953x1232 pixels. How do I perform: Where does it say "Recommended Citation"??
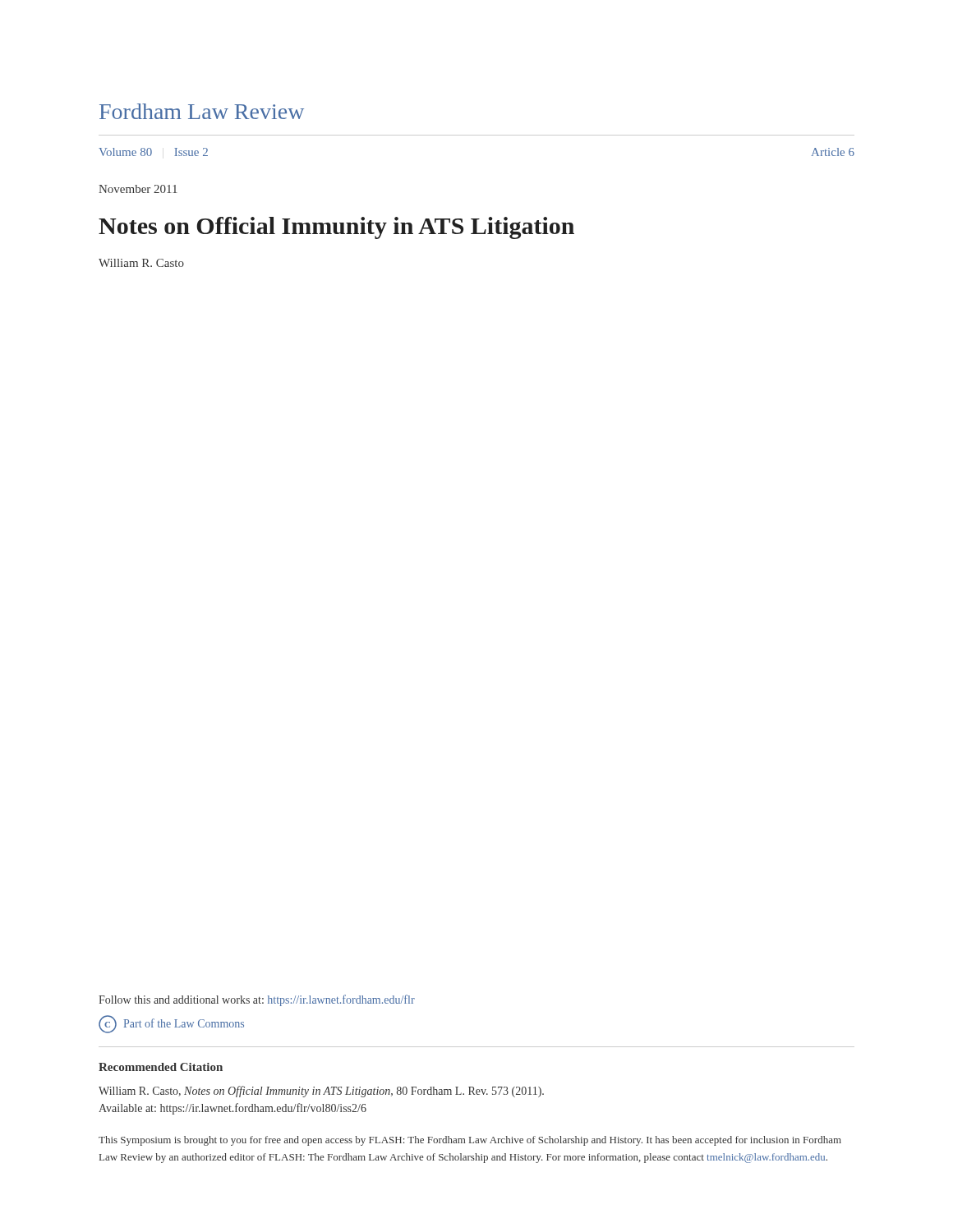click(x=161, y=1067)
